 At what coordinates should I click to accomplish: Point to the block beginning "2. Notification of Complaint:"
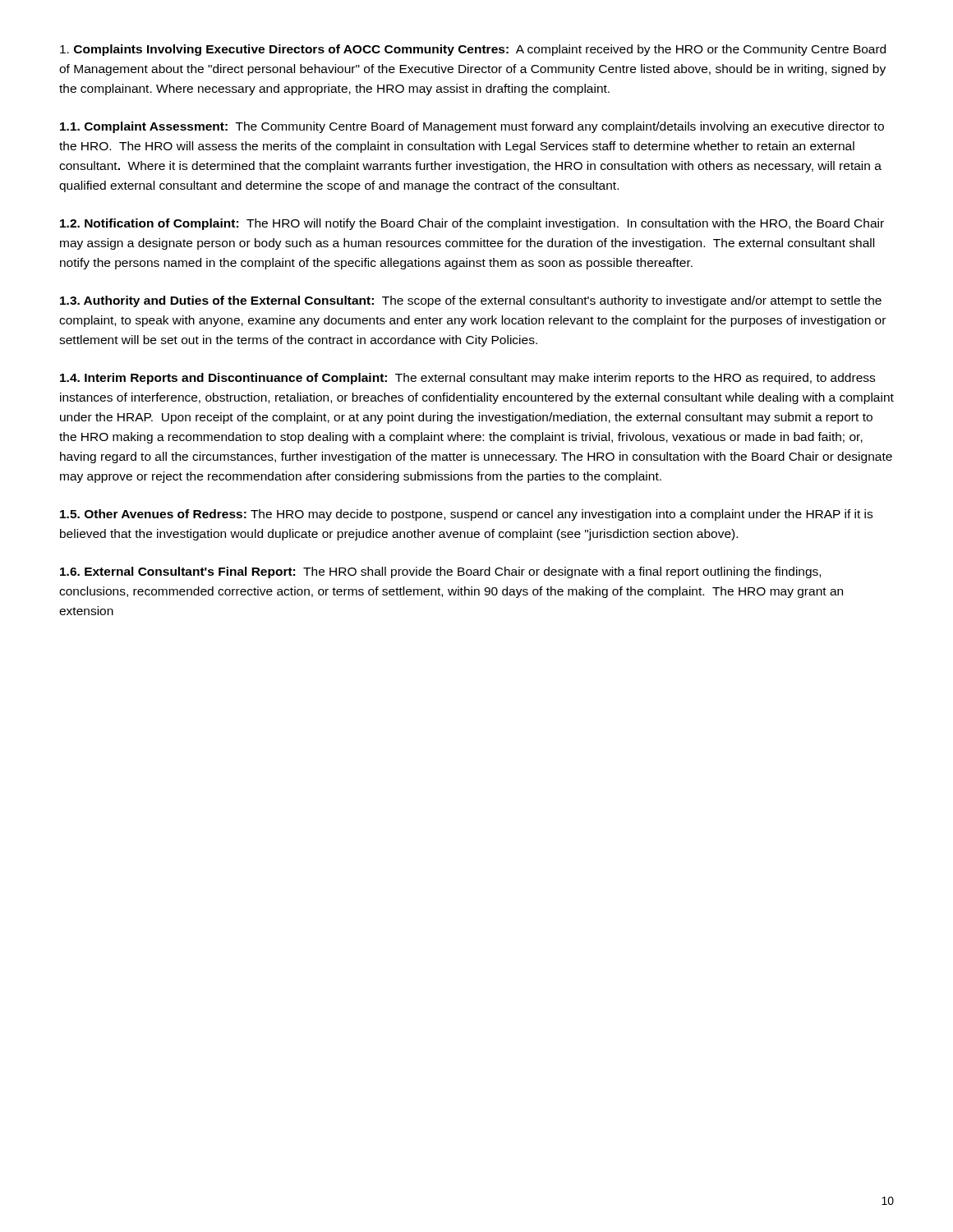pos(472,243)
